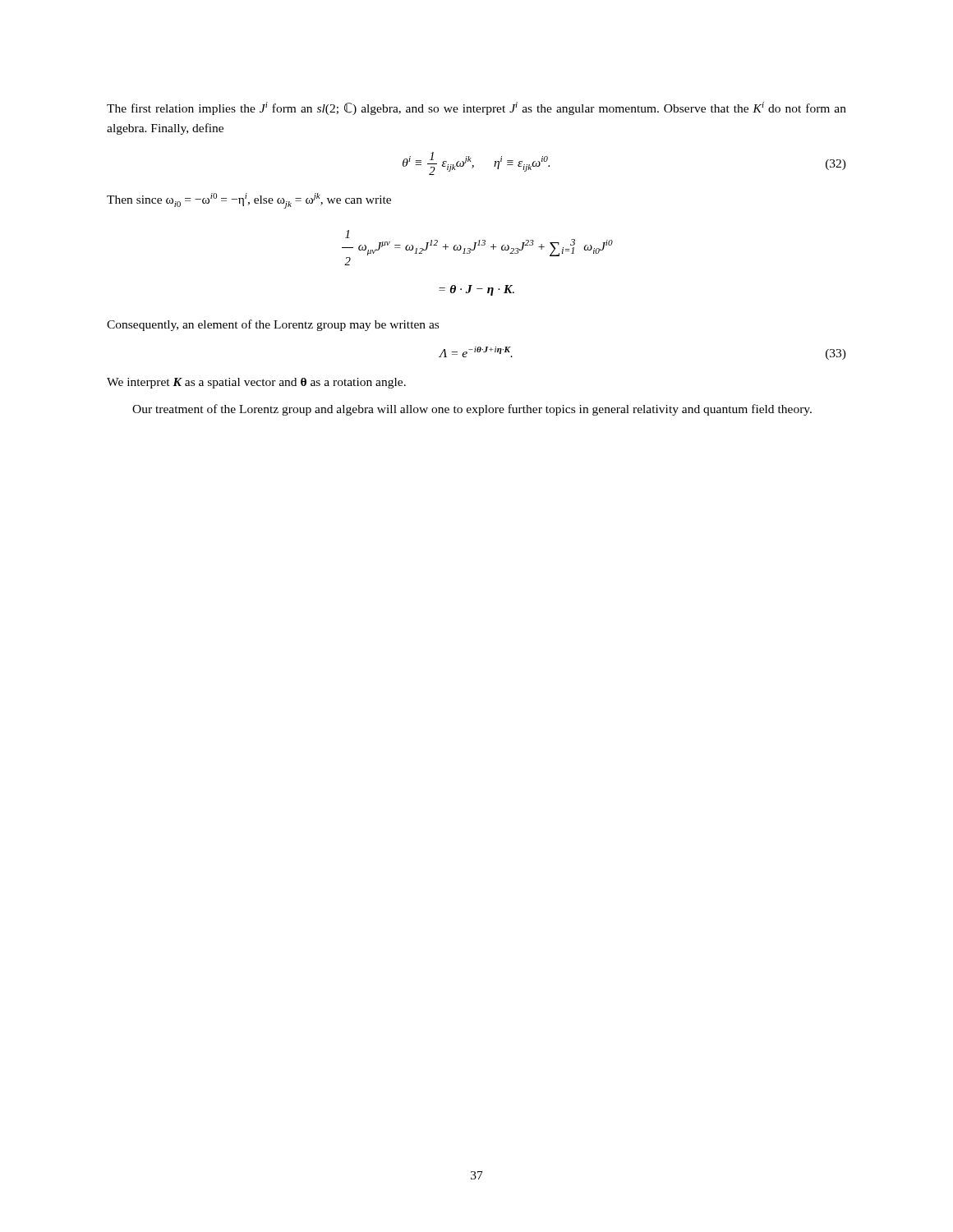Select the passage starting "Then since ωi0 = −ωi0 = −ηi,"
953x1232 pixels.
click(249, 201)
